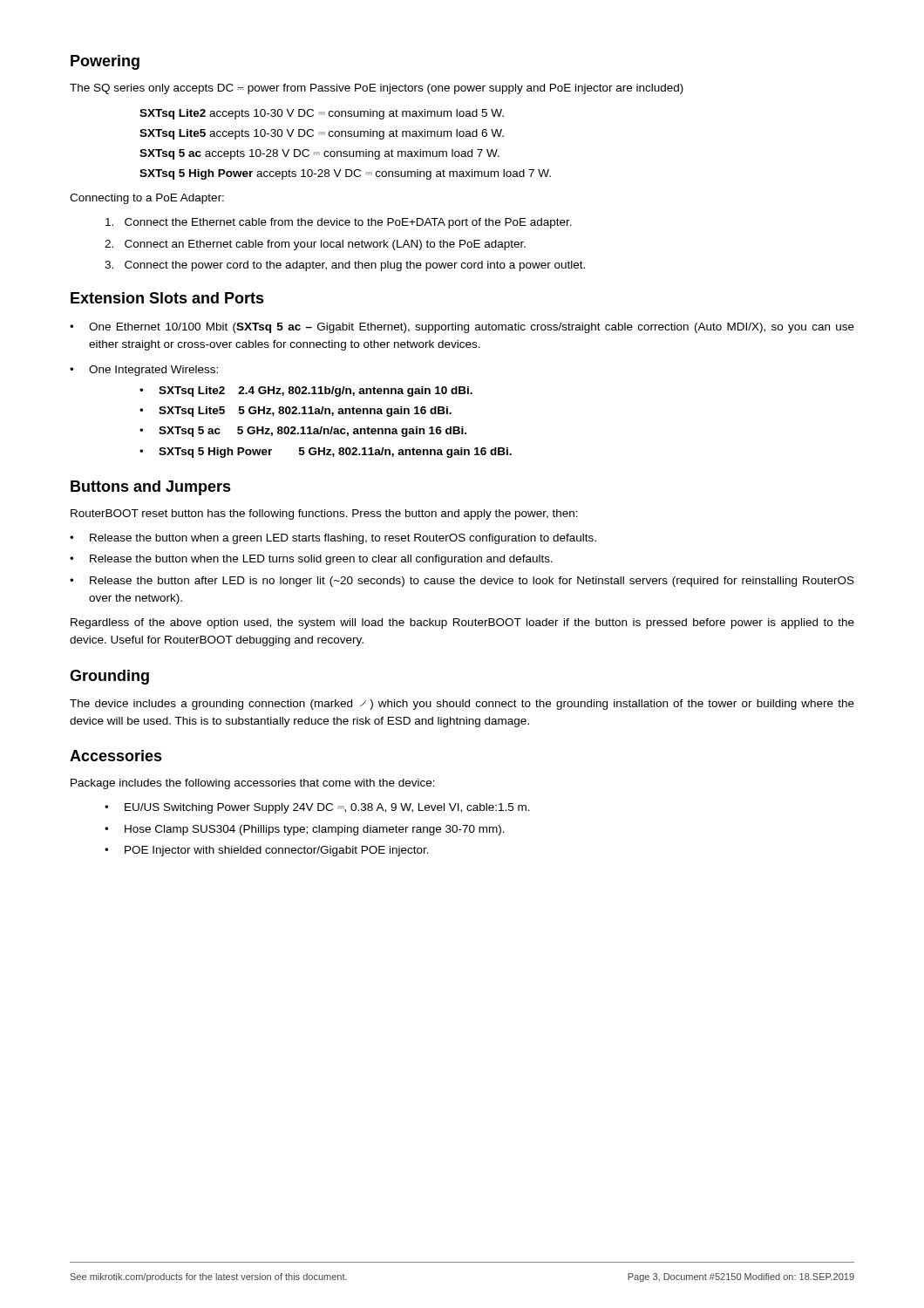This screenshot has width=924, height=1308.
Task: Find the block on this page that starts "SXTsq Lite5 accepts 10-30 V"
Action: tap(322, 133)
